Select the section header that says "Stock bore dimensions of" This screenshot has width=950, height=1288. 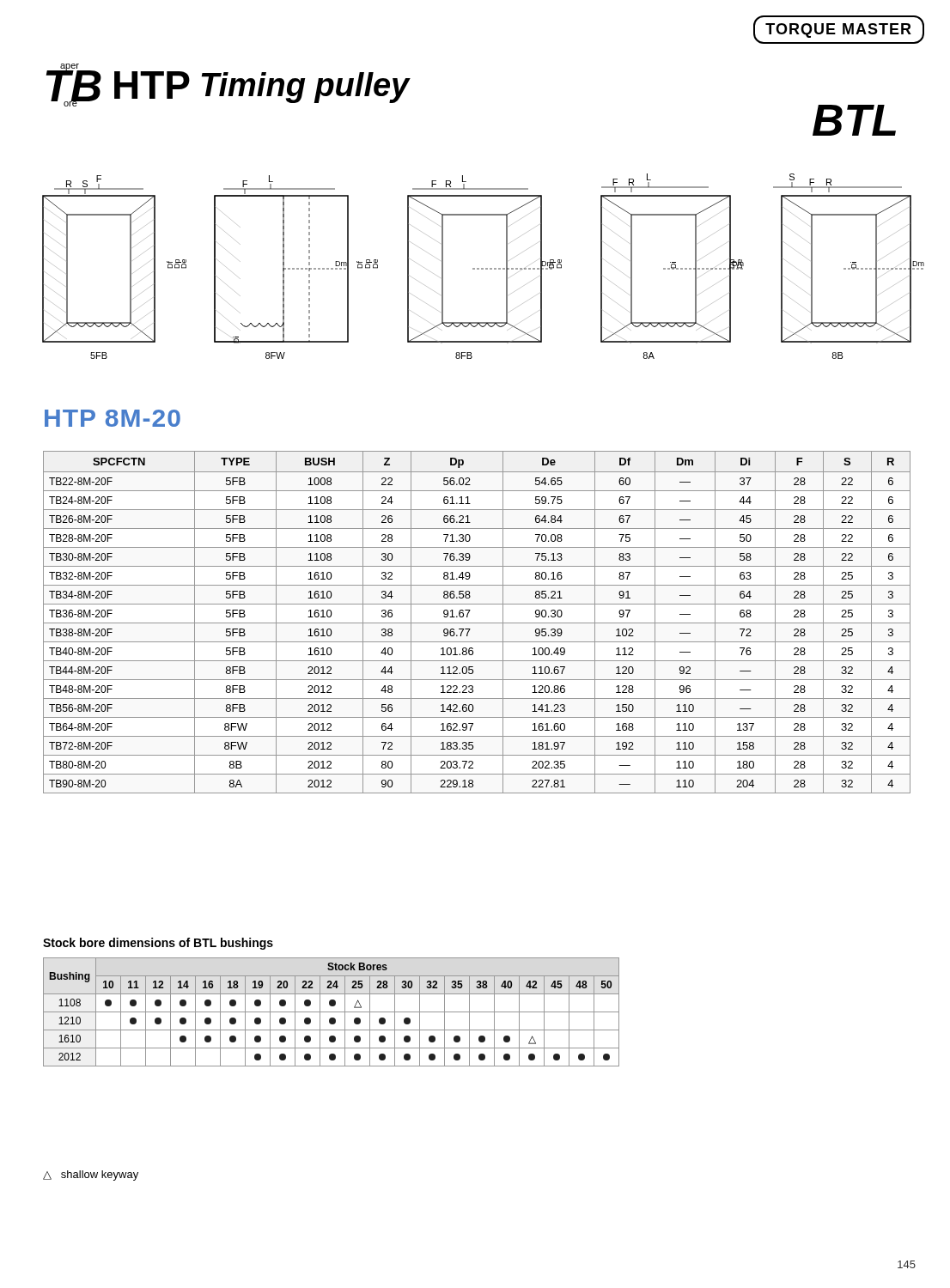[x=158, y=943]
